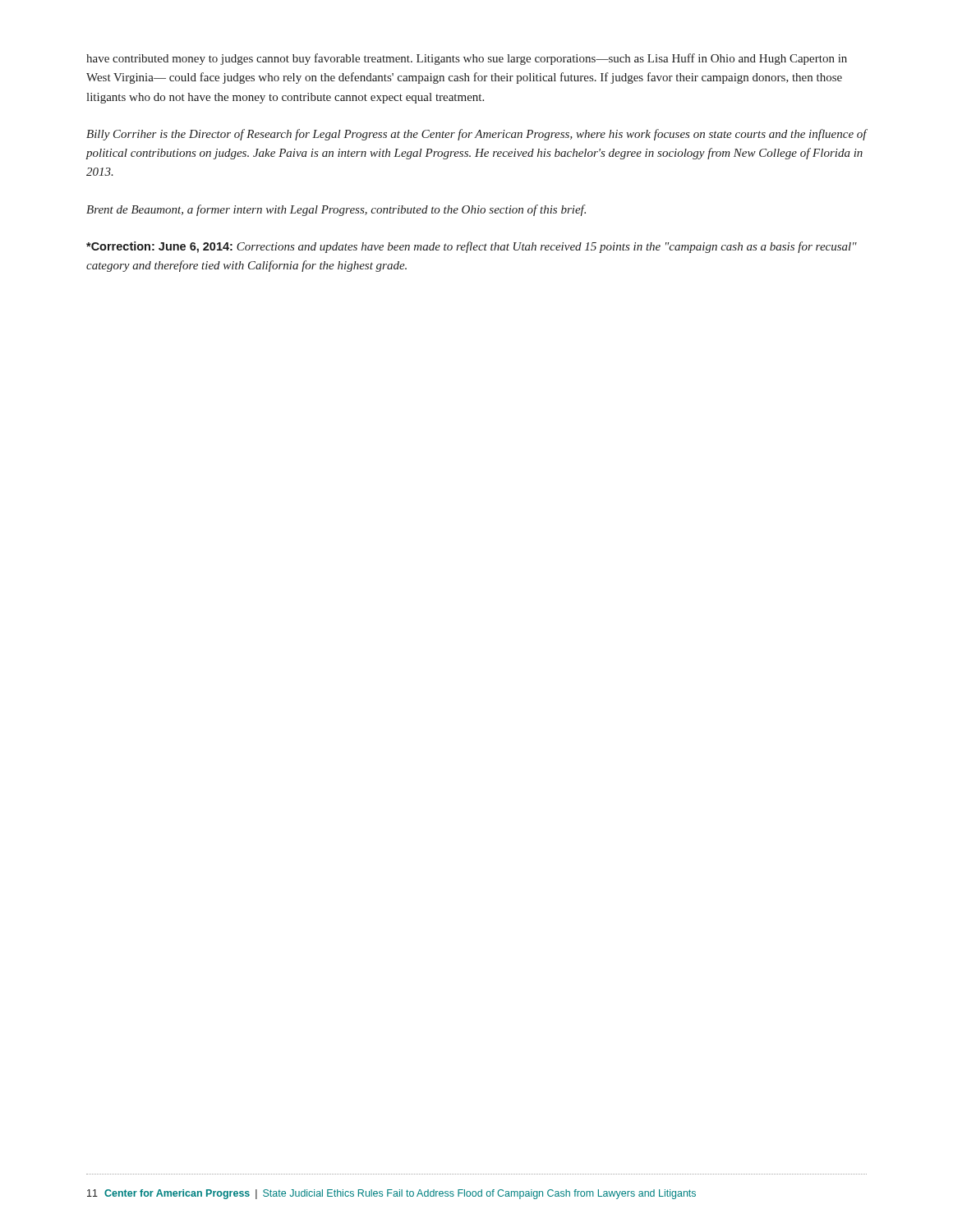Find the block on this page that starts "have contributed money to judges cannot buy favorable"
Image resolution: width=953 pixels, height=1232 pixels.
point(467,77)
